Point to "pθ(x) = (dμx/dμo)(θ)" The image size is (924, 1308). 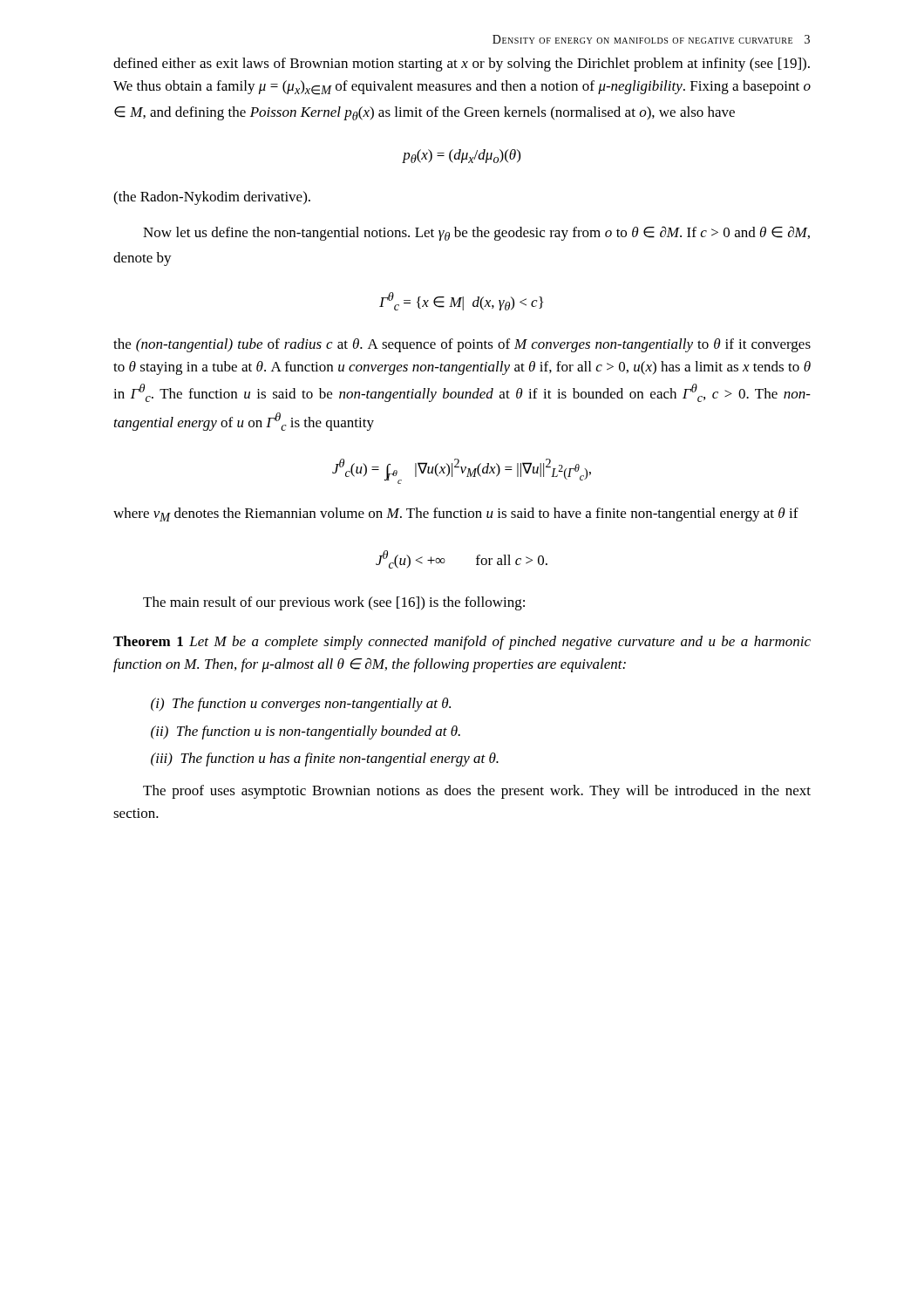[462, 156]
